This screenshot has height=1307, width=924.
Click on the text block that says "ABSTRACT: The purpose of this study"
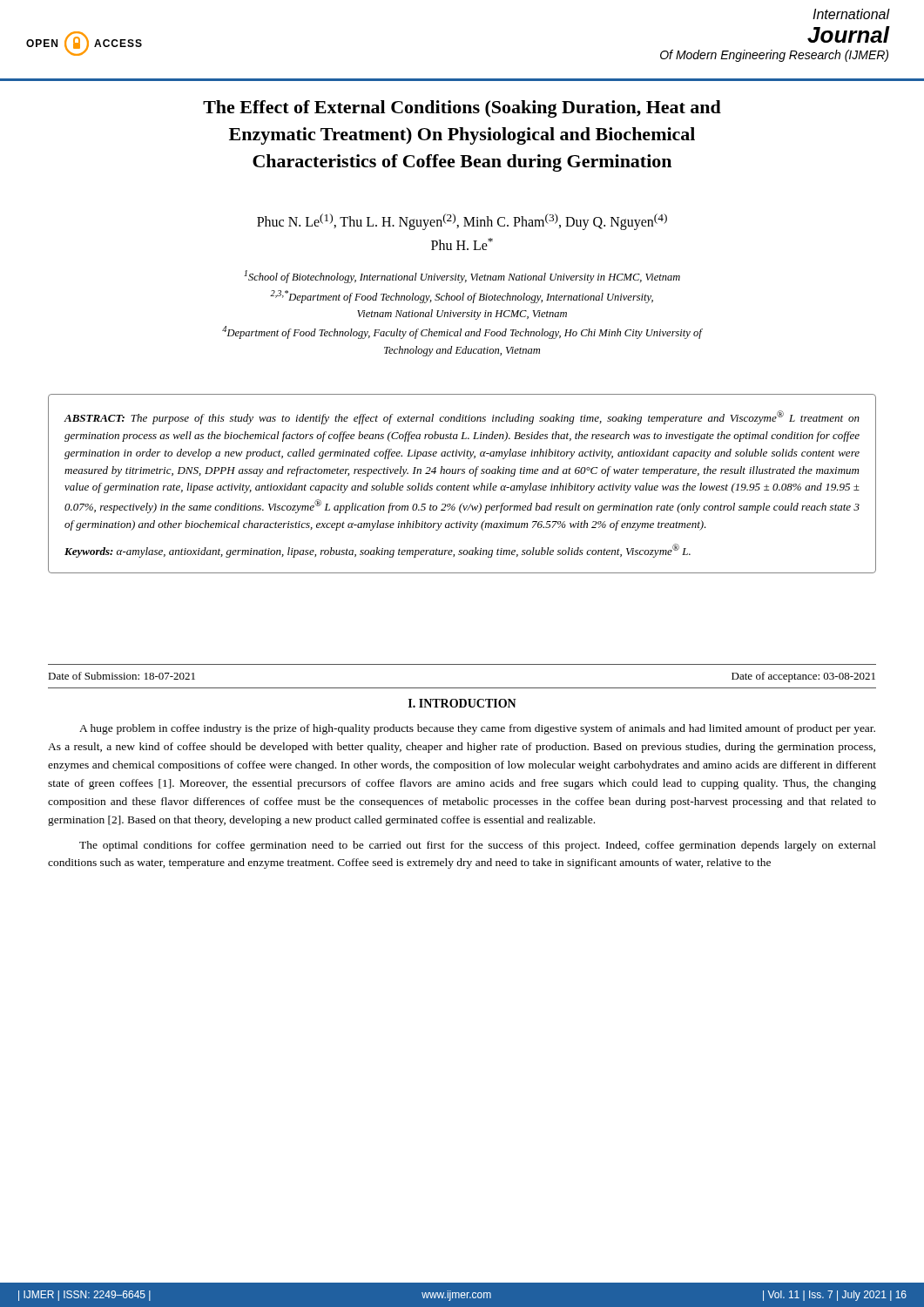pos(462,484)
